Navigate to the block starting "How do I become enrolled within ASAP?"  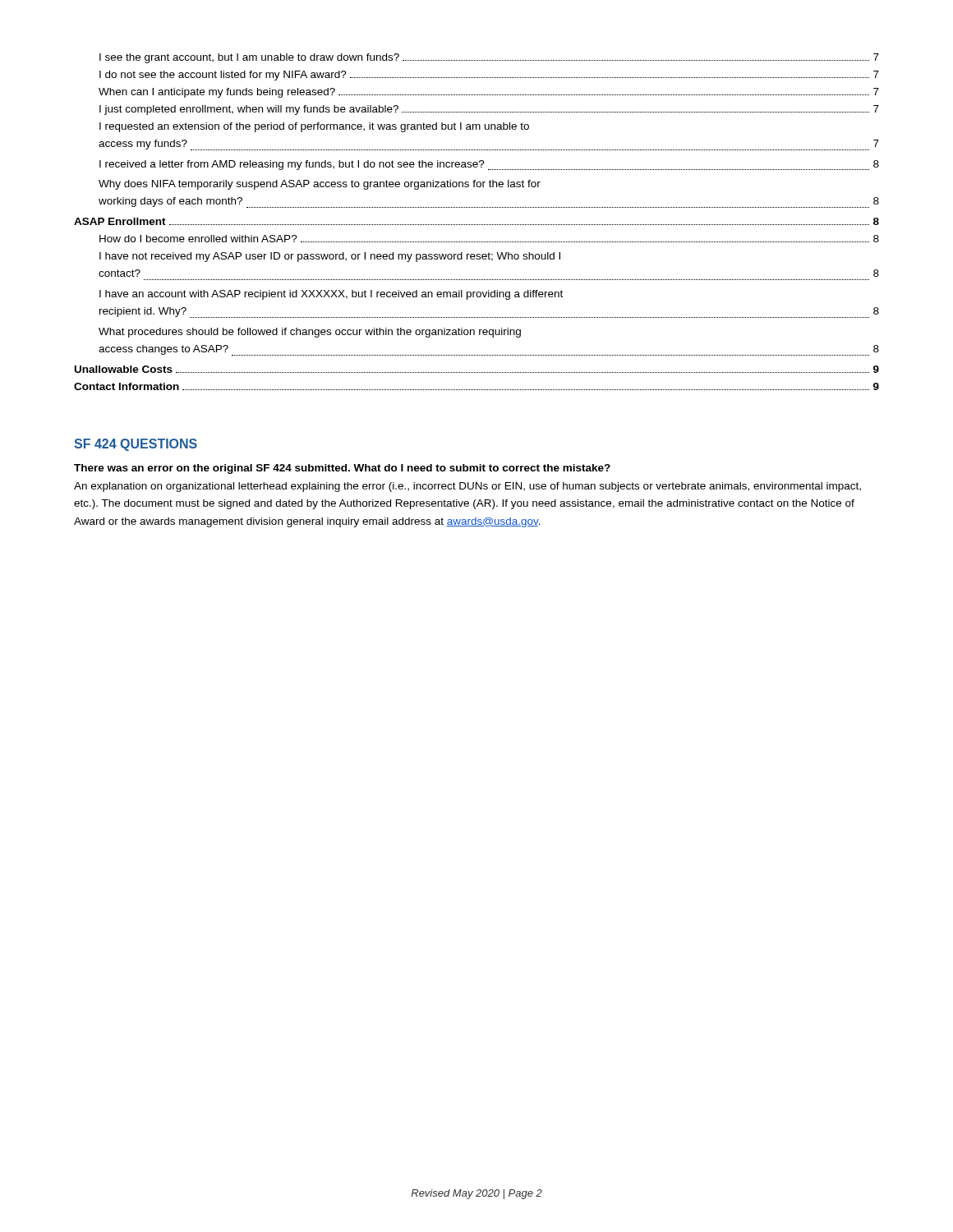(489, 240)
